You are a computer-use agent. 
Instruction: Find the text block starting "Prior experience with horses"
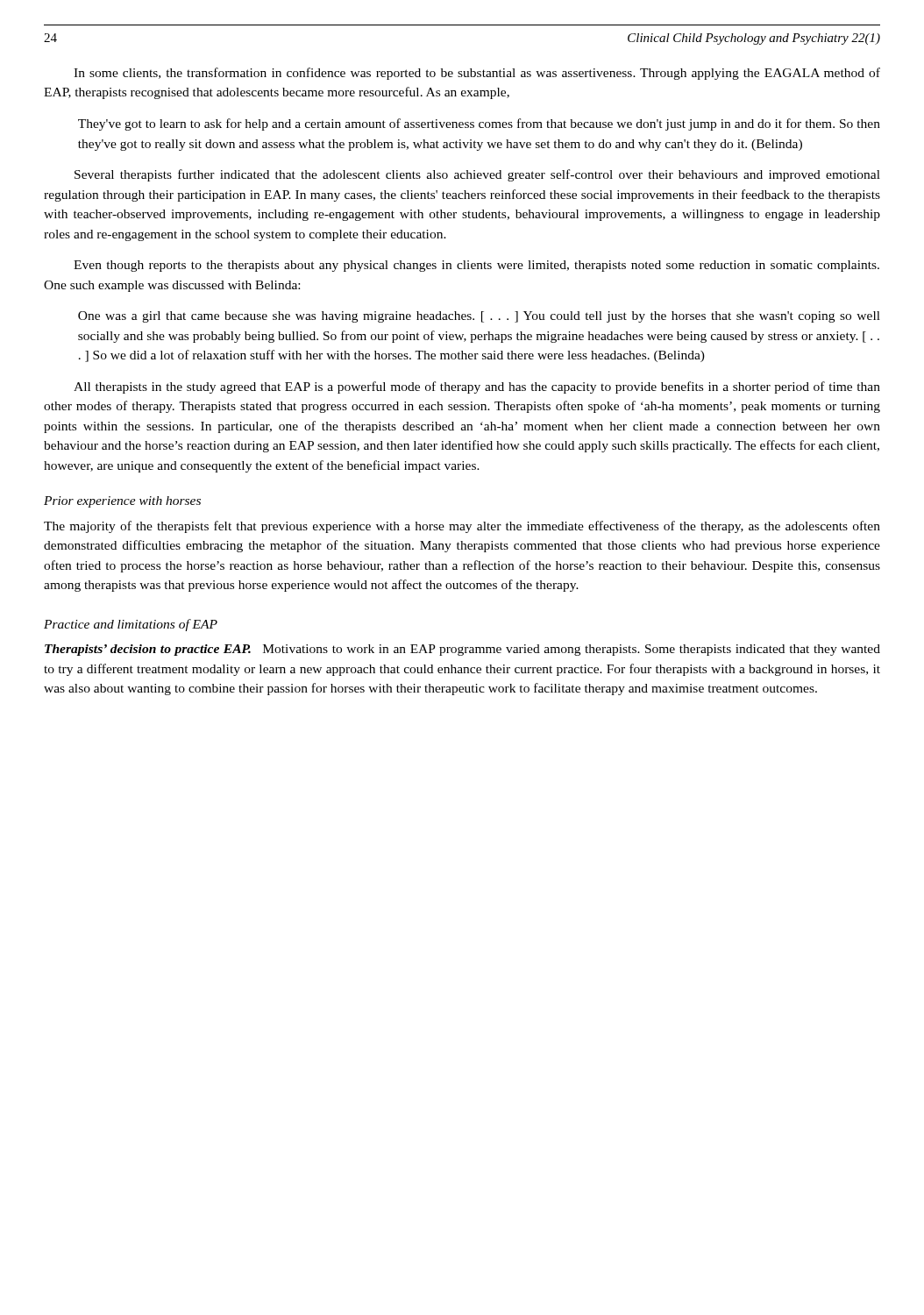click(x=123, y=500)
